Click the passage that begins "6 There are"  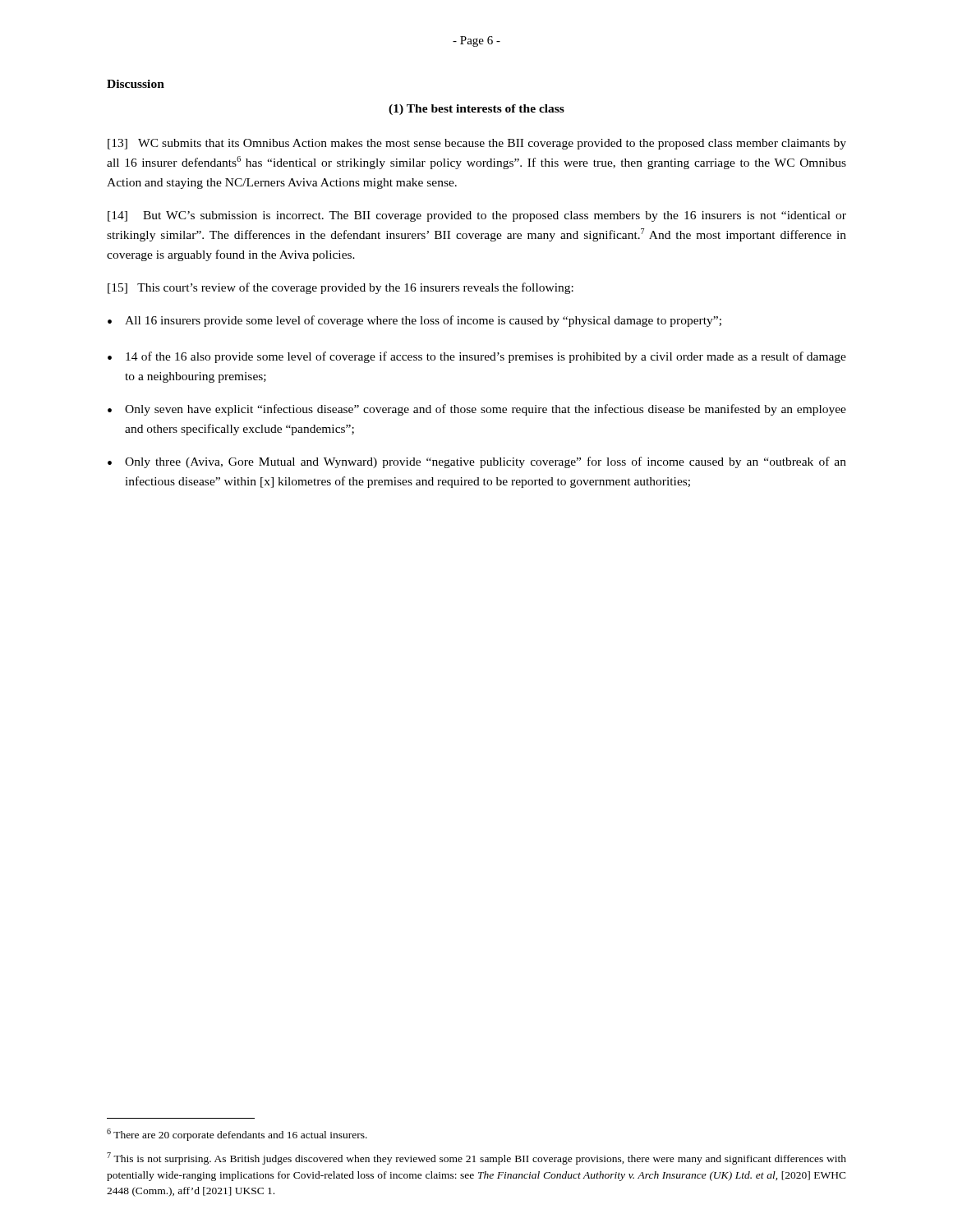[237, 1134]
